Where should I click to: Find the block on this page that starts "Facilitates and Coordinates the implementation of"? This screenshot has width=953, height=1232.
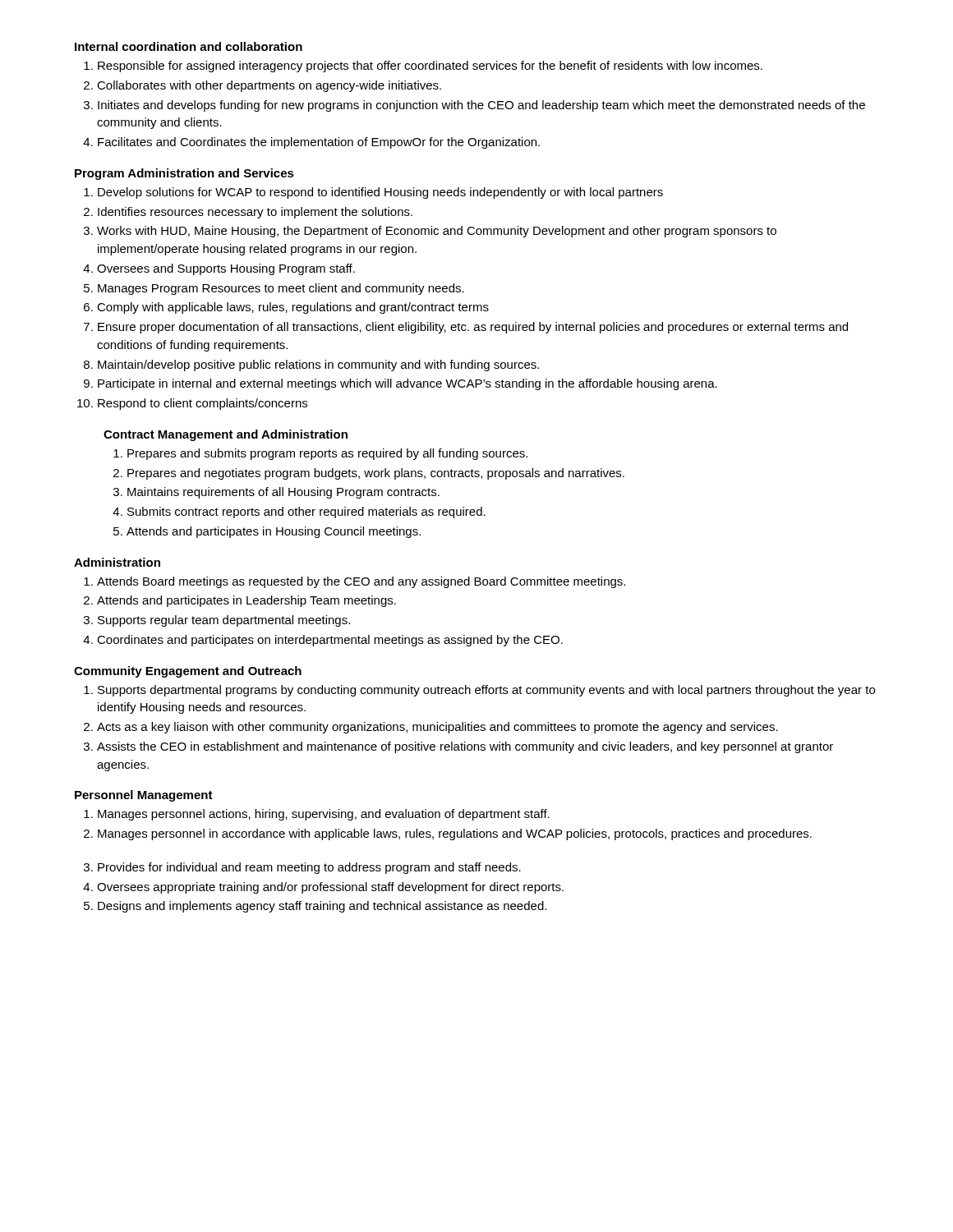[319, 142]
